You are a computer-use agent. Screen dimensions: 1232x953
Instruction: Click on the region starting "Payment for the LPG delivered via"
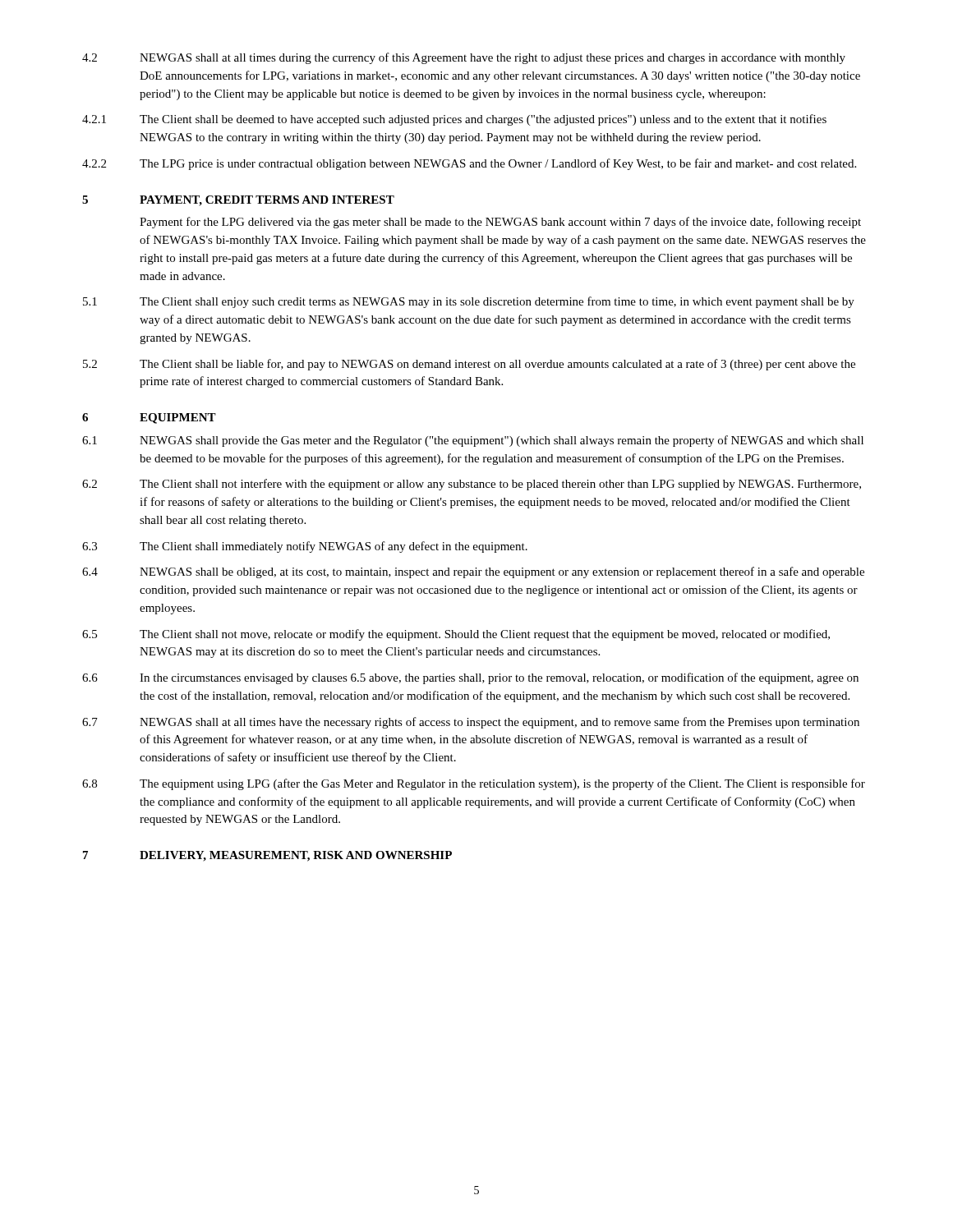503,249
